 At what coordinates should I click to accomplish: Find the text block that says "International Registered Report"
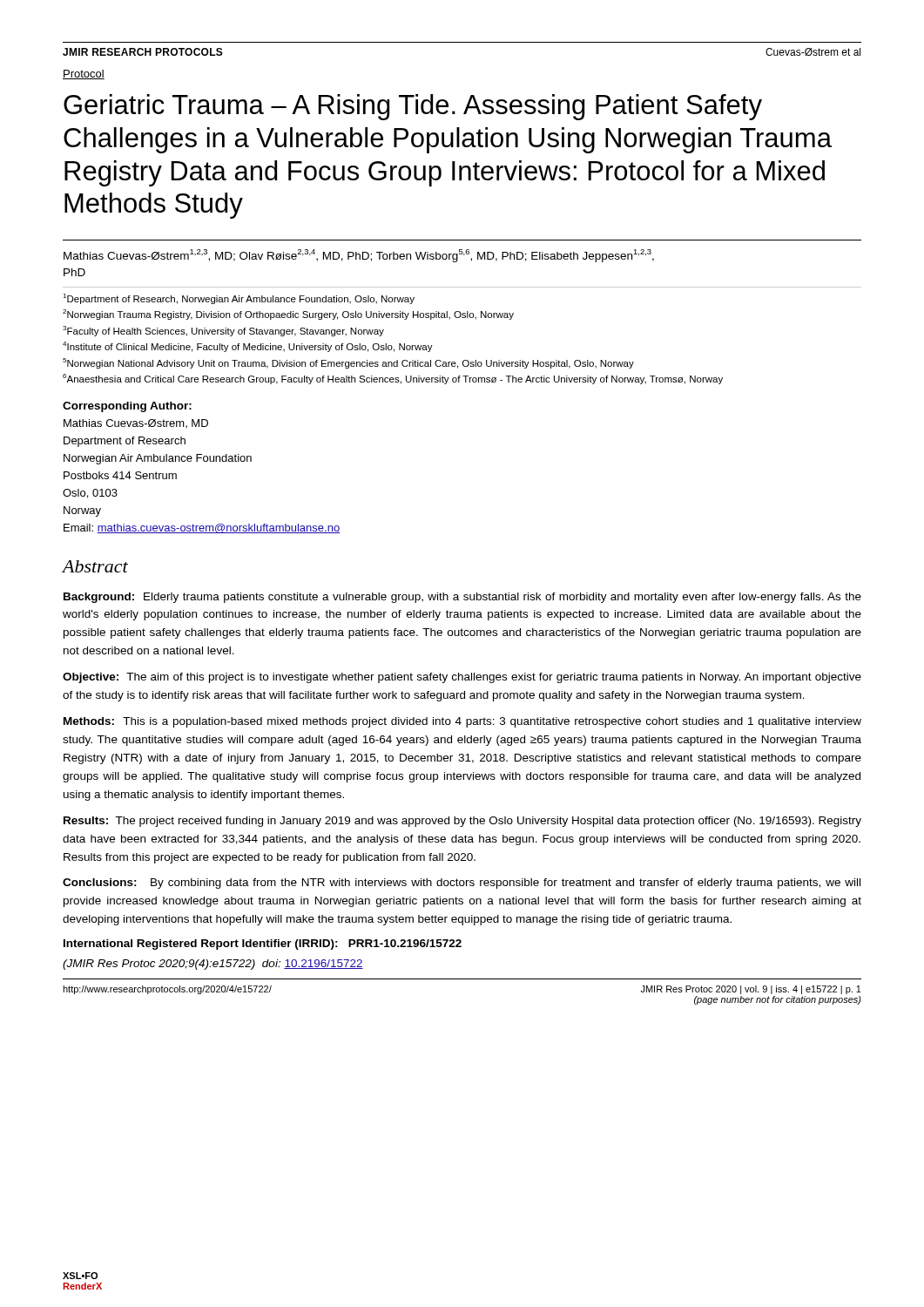click(x=262, y=943)
